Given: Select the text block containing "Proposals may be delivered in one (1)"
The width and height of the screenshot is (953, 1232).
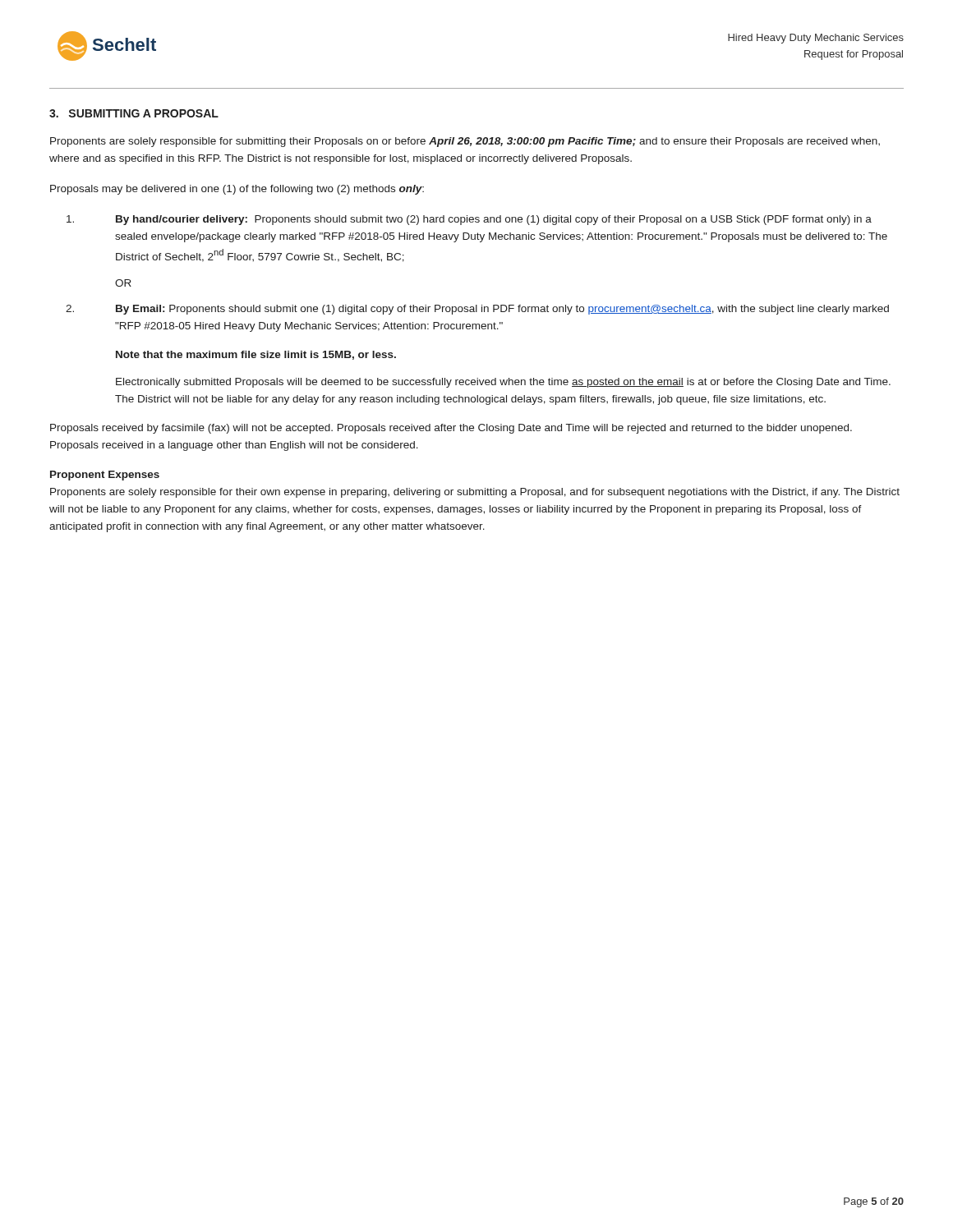Looking at the screenshot, I should point(237,188).
